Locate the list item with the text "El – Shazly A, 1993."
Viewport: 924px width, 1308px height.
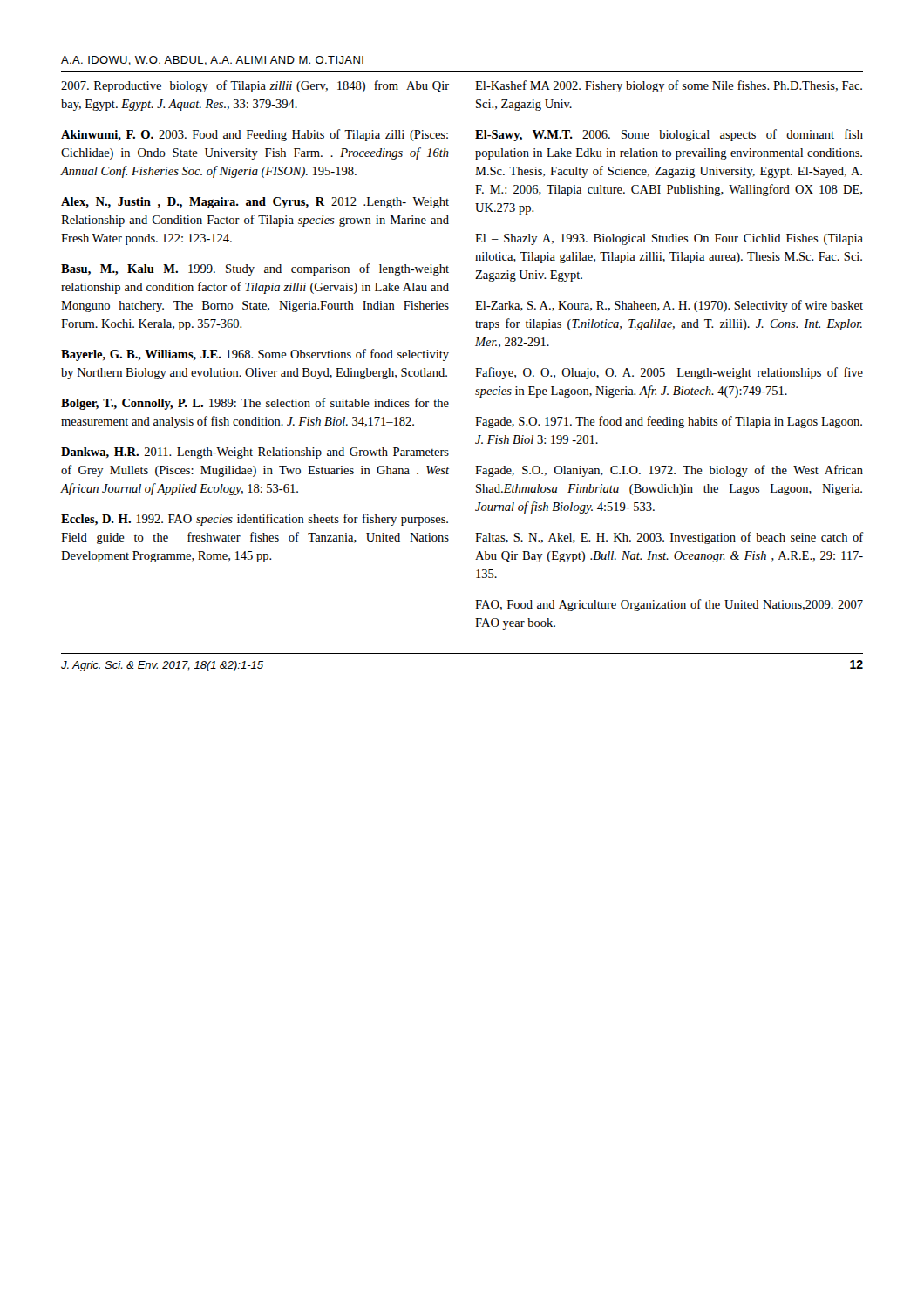tap(669, 257)
